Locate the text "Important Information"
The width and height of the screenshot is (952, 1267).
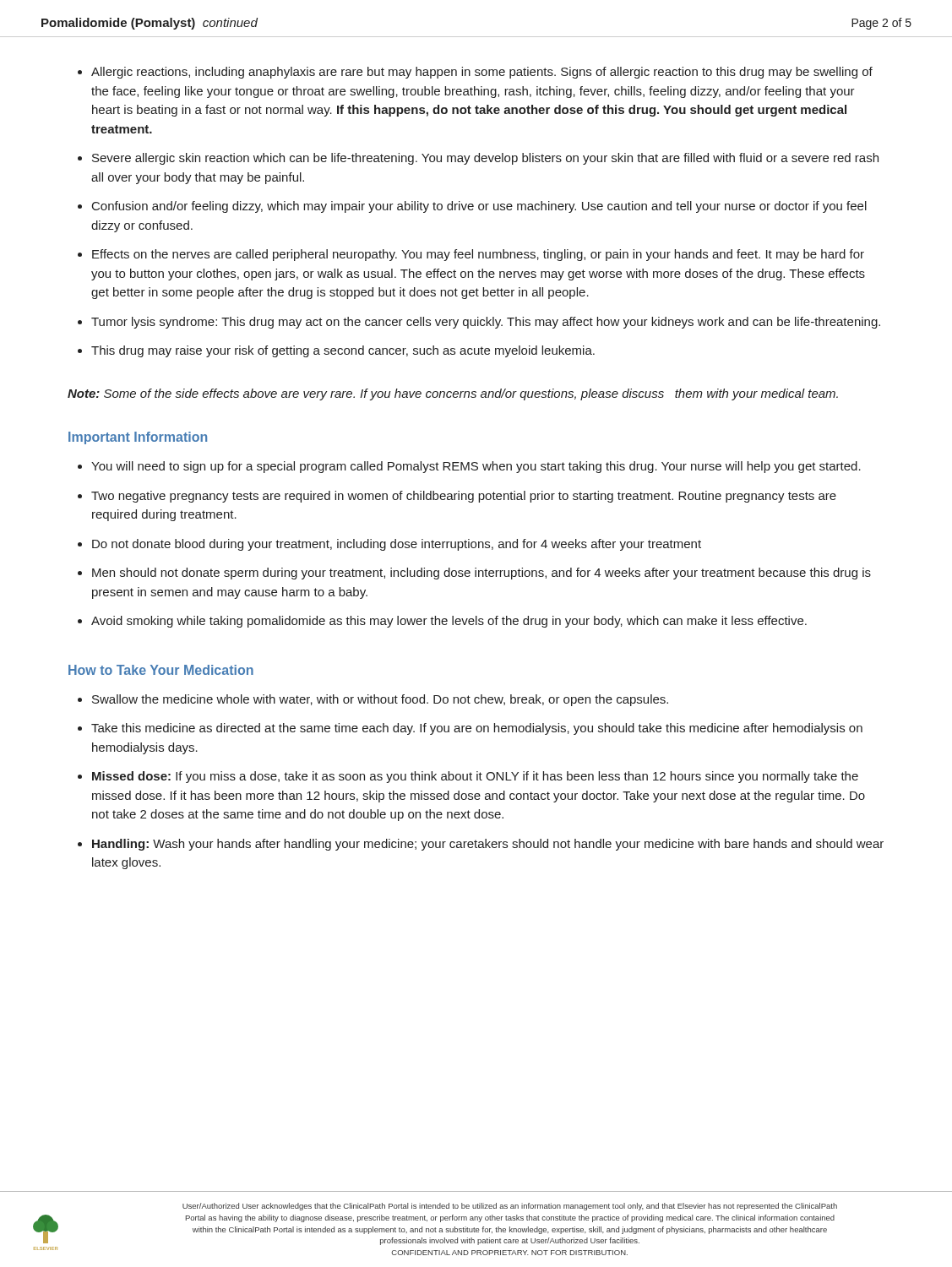(x=138, y=437)
